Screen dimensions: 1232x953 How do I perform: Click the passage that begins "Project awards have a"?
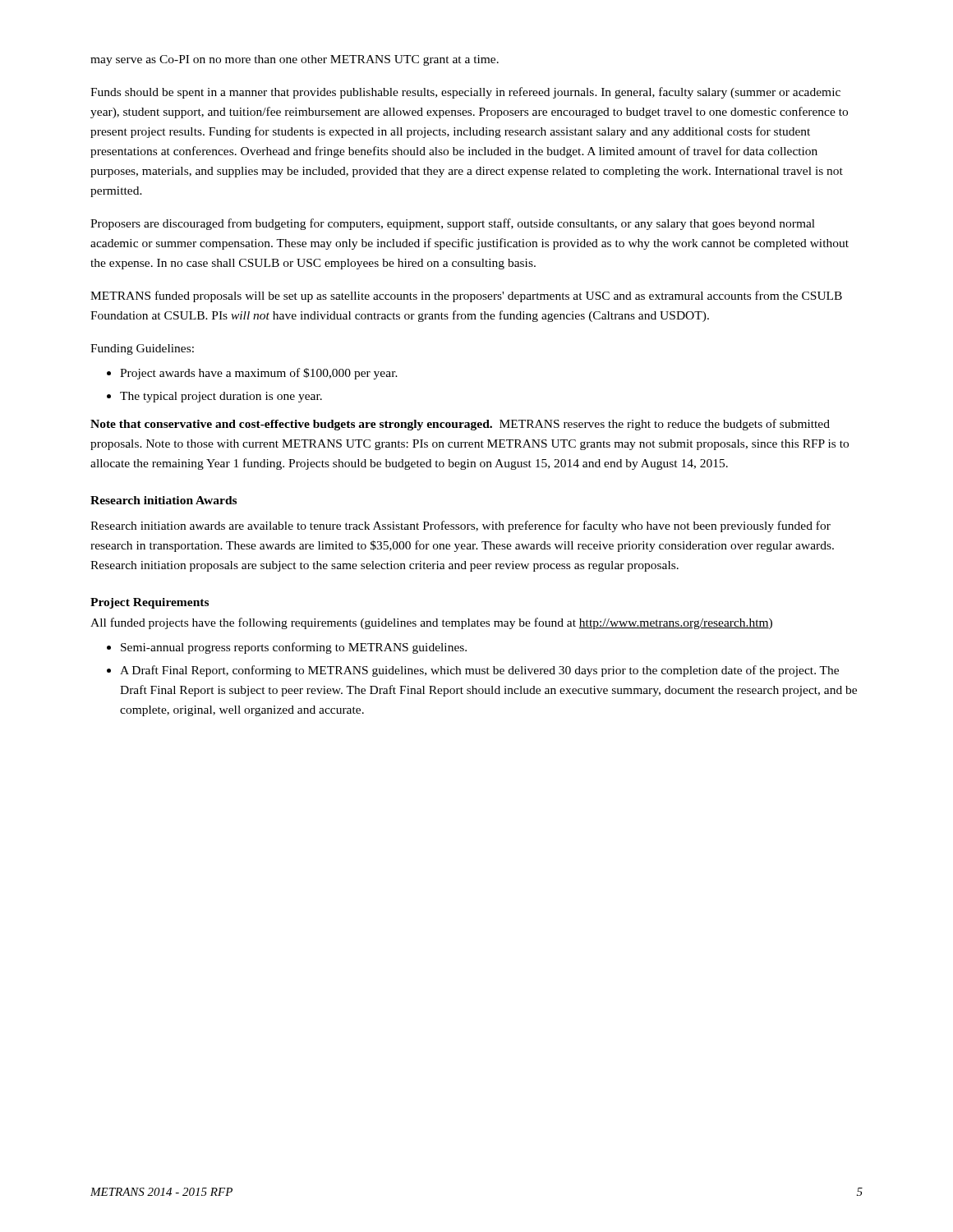point(259,373)
